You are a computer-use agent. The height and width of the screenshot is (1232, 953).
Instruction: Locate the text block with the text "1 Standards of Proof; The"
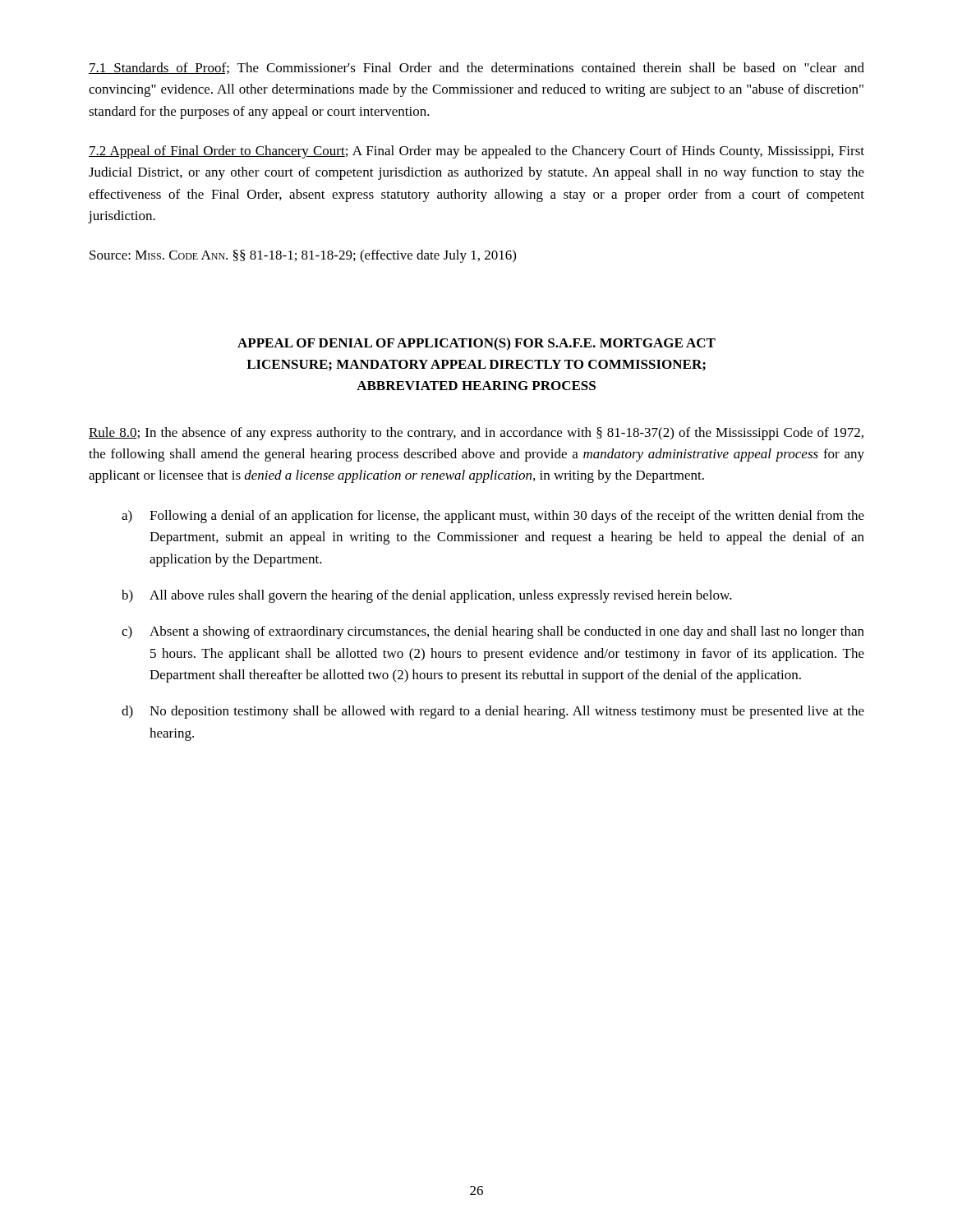476,89
